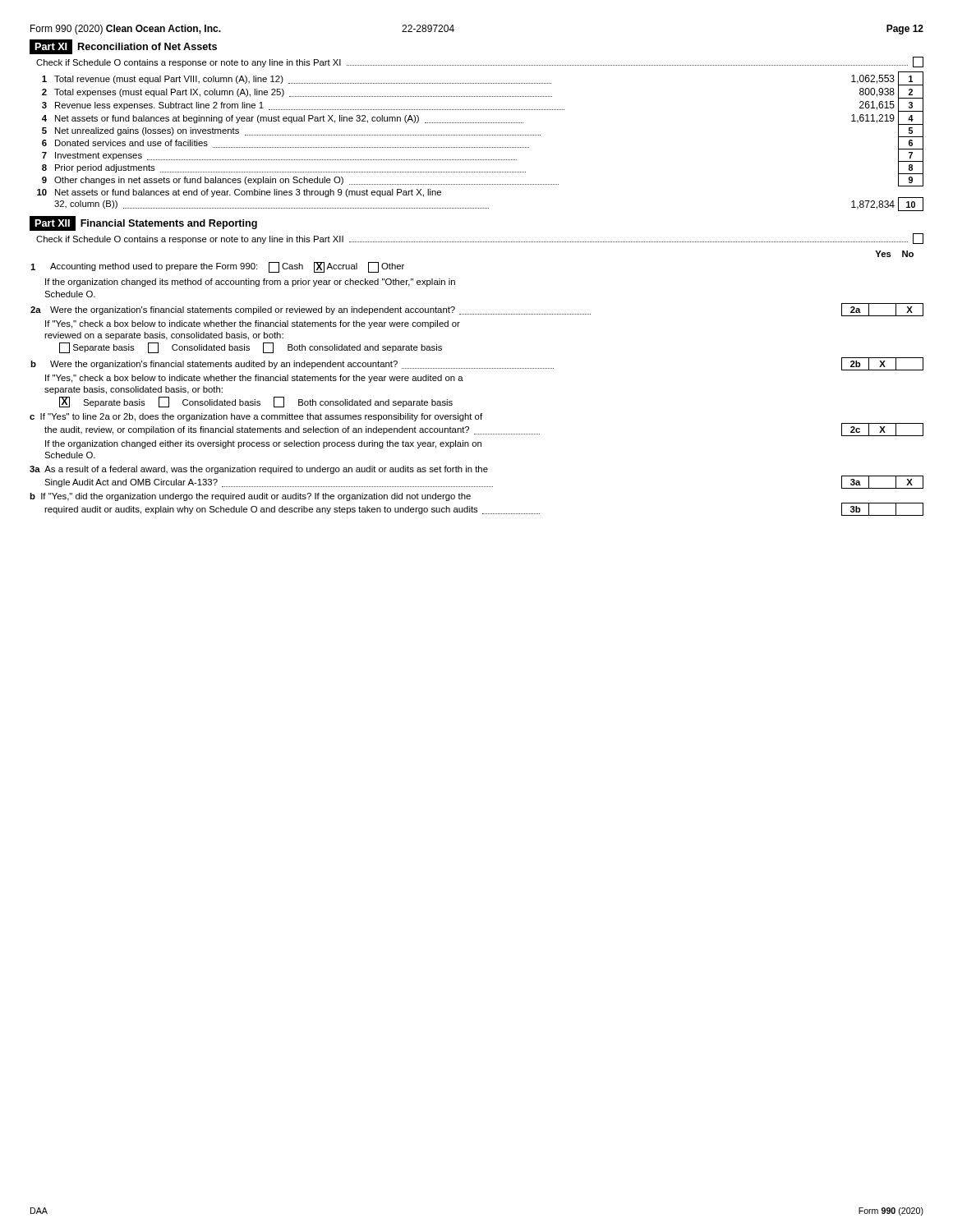This screenshot has height=1232, width=953.
Task: Locate the text that says "separate basis, consolidated basis, or both:"
Action: click(x=134, y=389)
